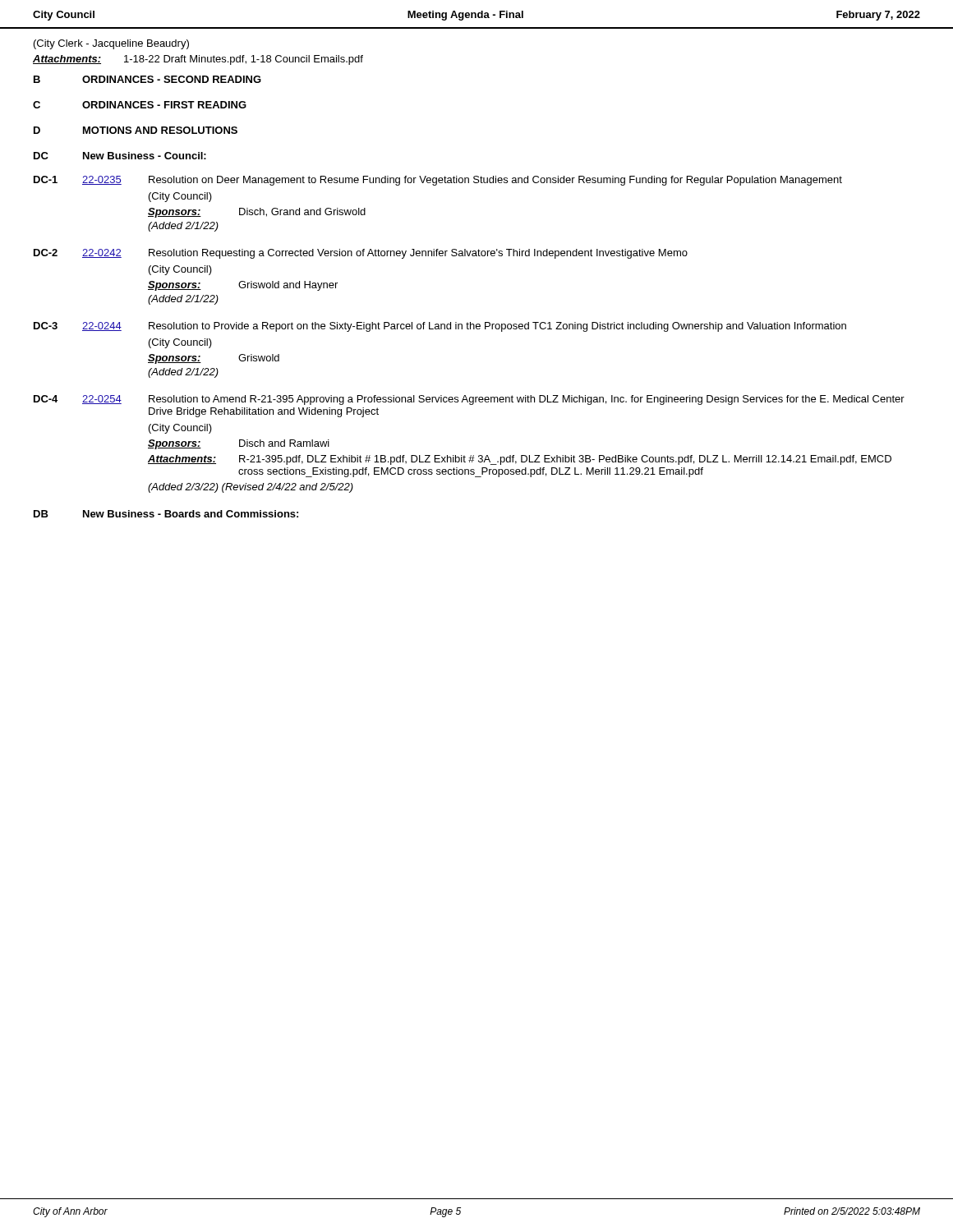Locate the block starting "DC-2 22-0242 Resolution Requesting a"

[361, 254]
